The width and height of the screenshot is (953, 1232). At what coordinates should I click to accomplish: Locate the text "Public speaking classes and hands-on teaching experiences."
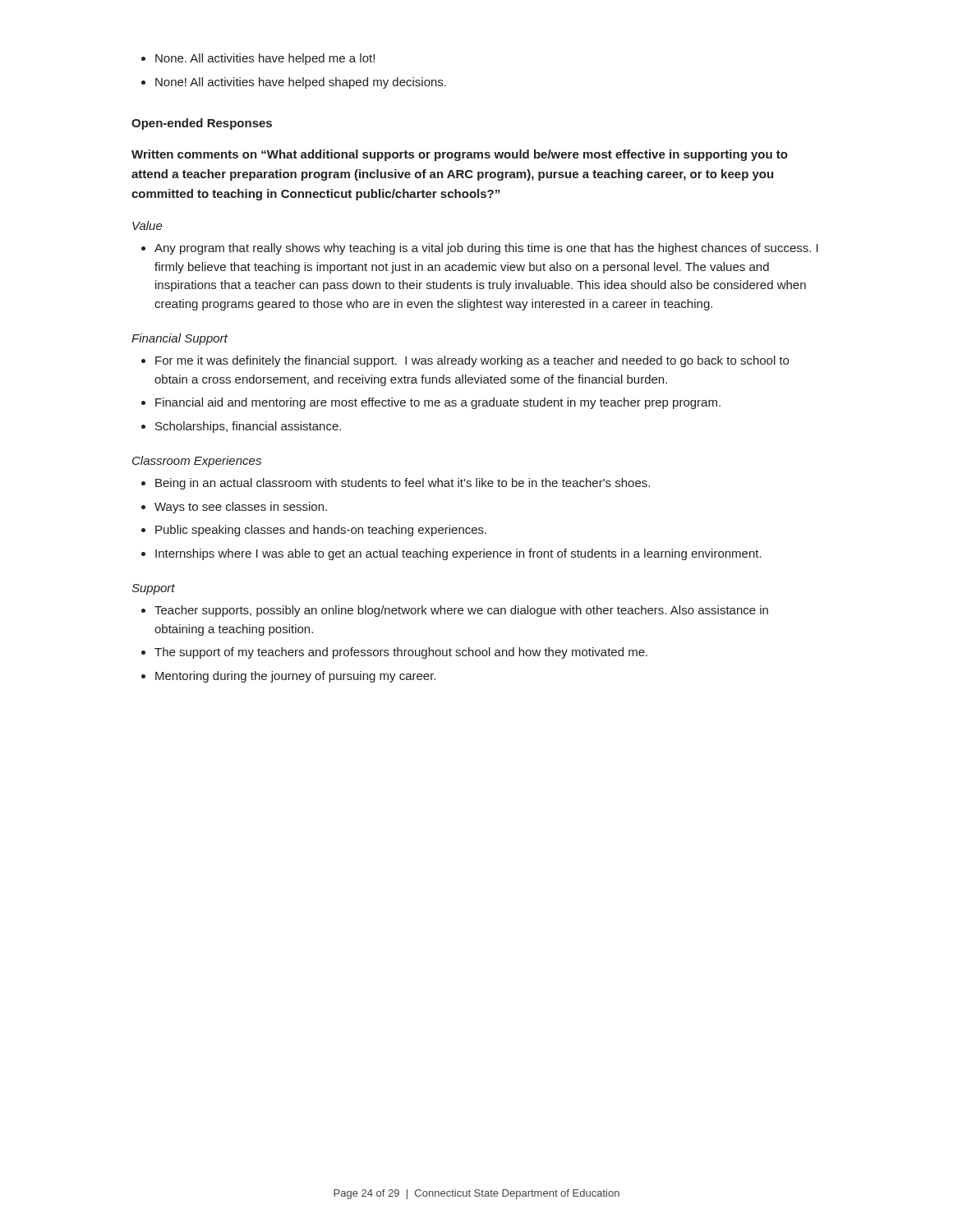click(x=476, y=530)
